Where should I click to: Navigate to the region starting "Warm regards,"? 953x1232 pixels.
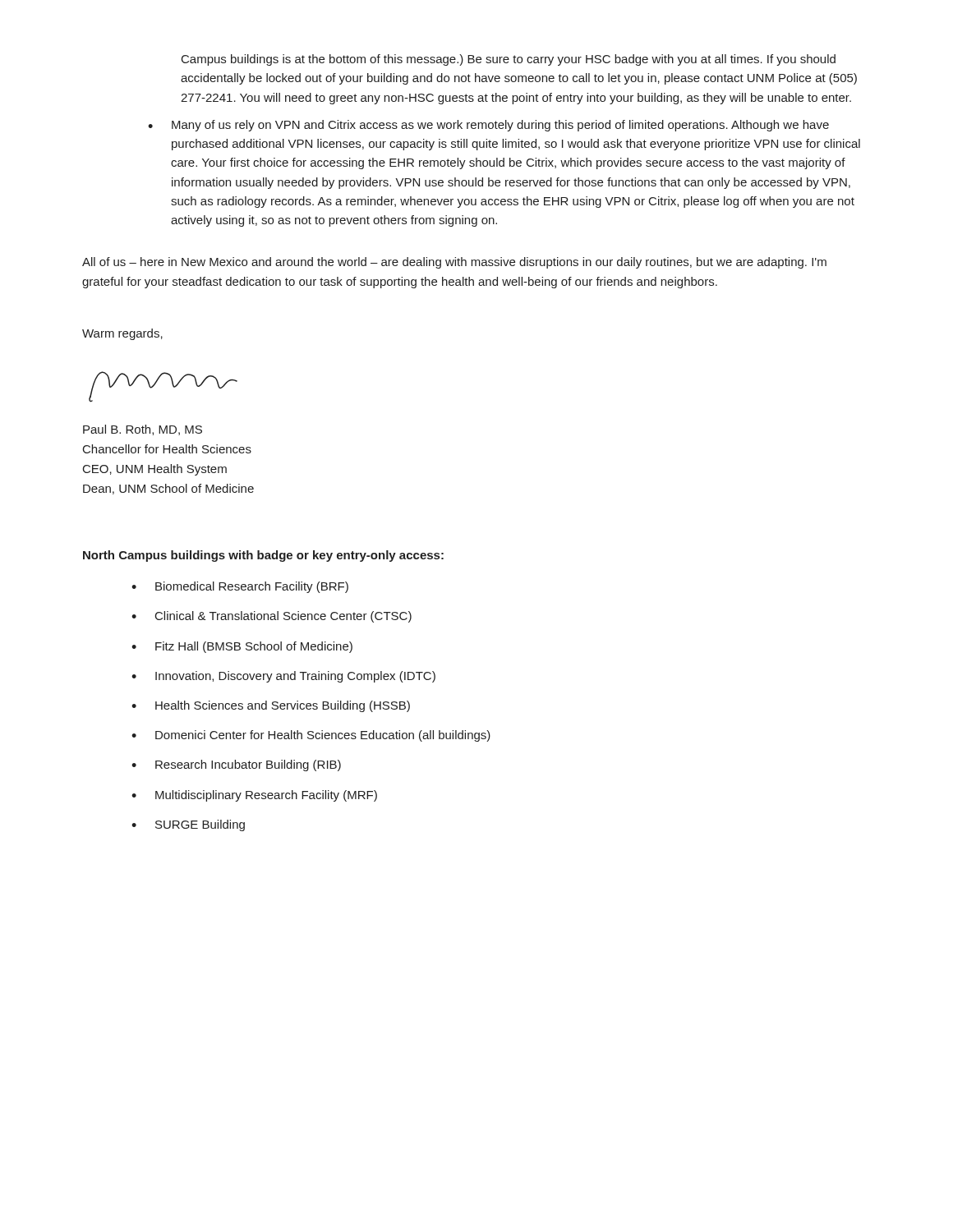pos(123,333)
